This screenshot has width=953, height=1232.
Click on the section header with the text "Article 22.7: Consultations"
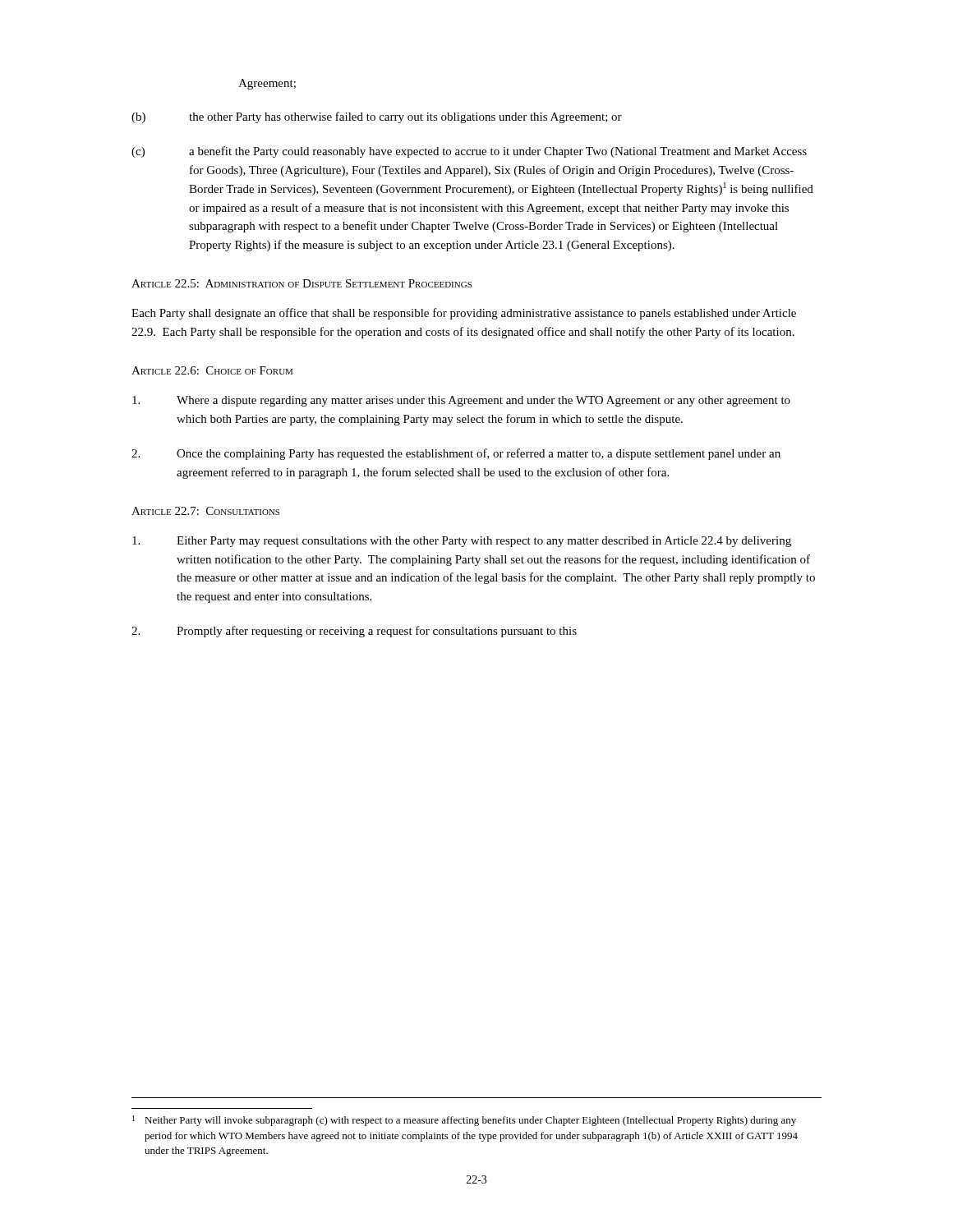(206, 511)
